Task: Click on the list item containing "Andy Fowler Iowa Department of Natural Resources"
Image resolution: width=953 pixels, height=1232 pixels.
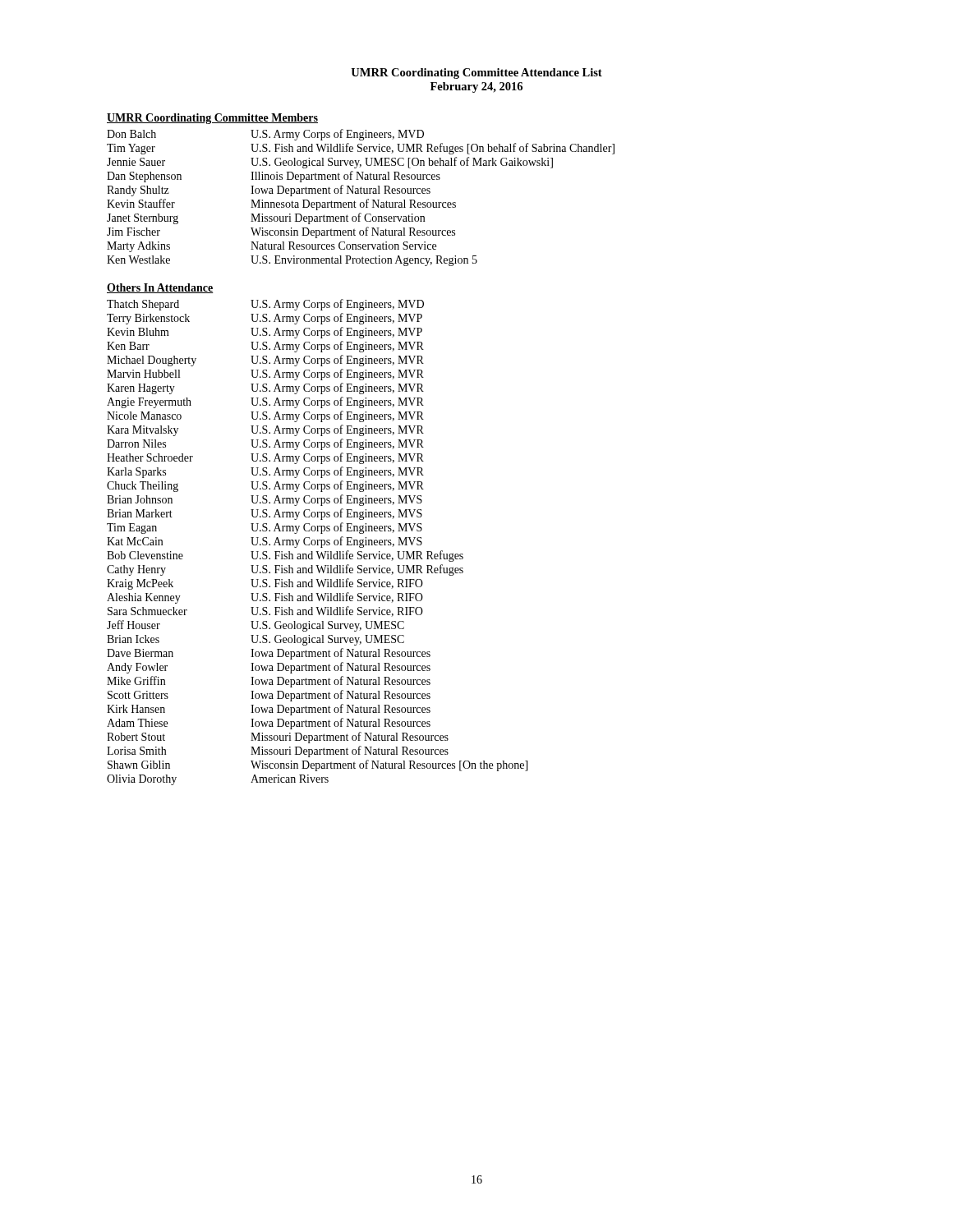Action: [269, 668]
